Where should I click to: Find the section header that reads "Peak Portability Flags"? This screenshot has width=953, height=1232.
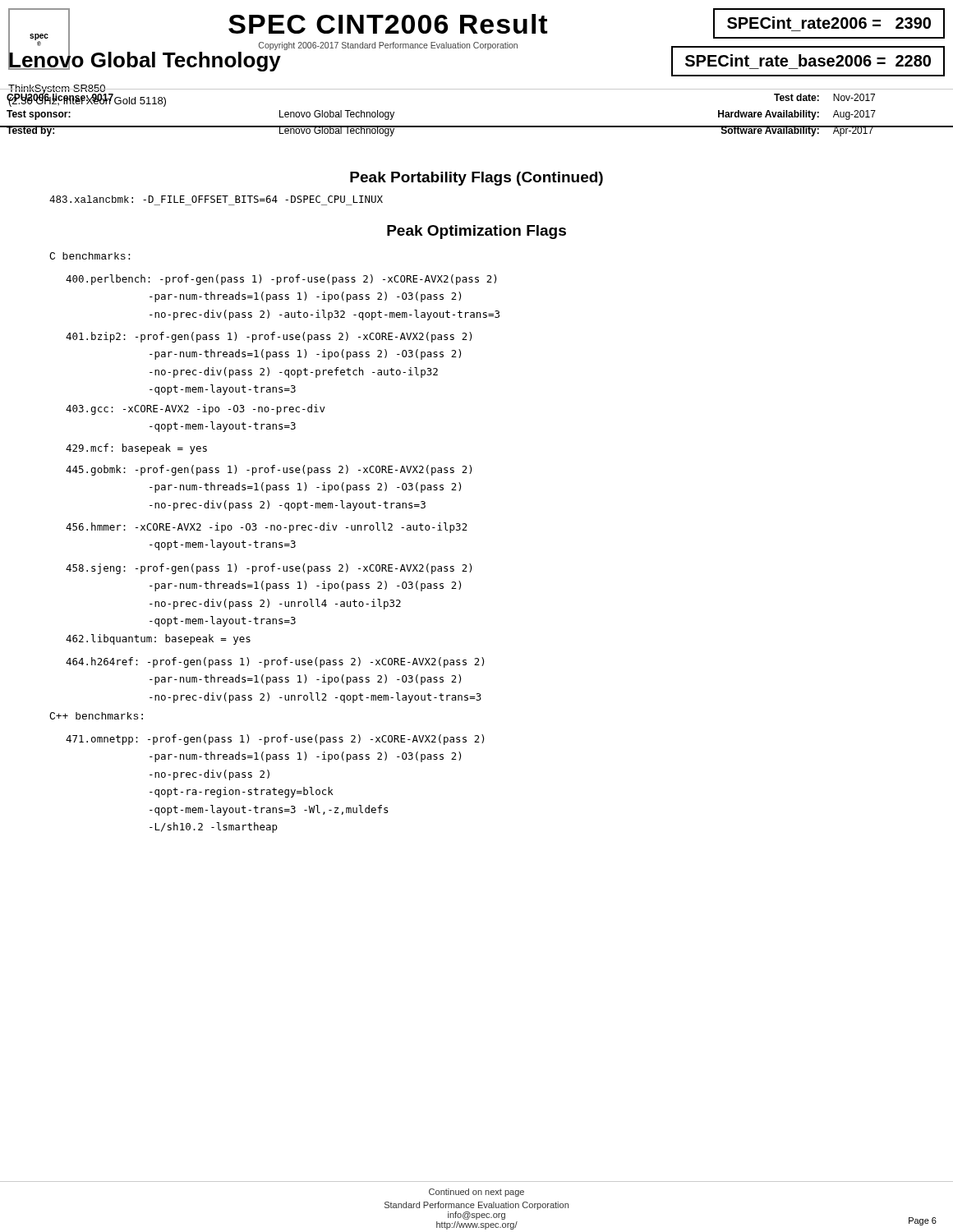(476, 177)
